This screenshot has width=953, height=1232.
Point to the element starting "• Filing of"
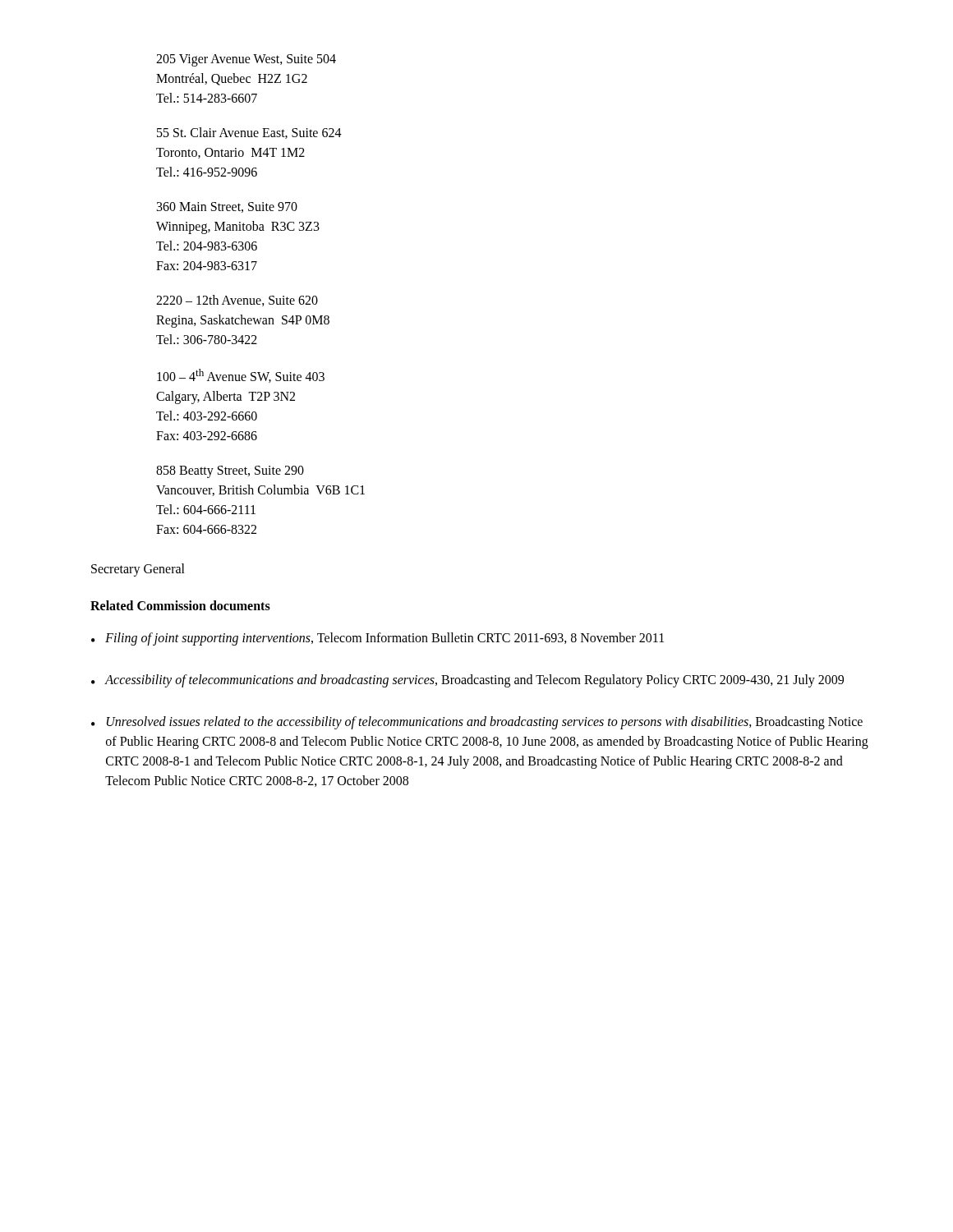(x=481, y=641)
